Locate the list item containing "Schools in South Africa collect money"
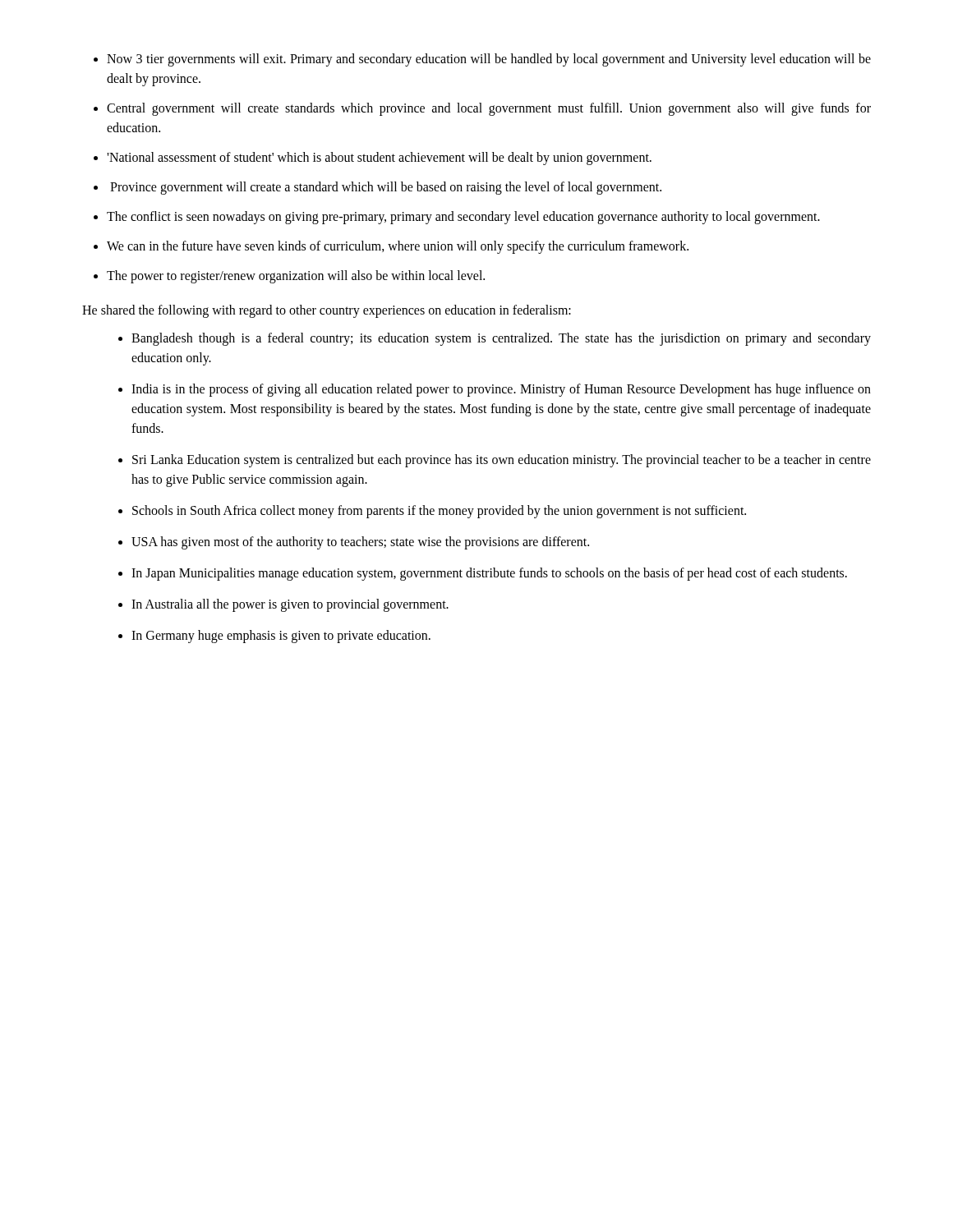This screenshot has width=953, height=1232. (x=501, y=511)
